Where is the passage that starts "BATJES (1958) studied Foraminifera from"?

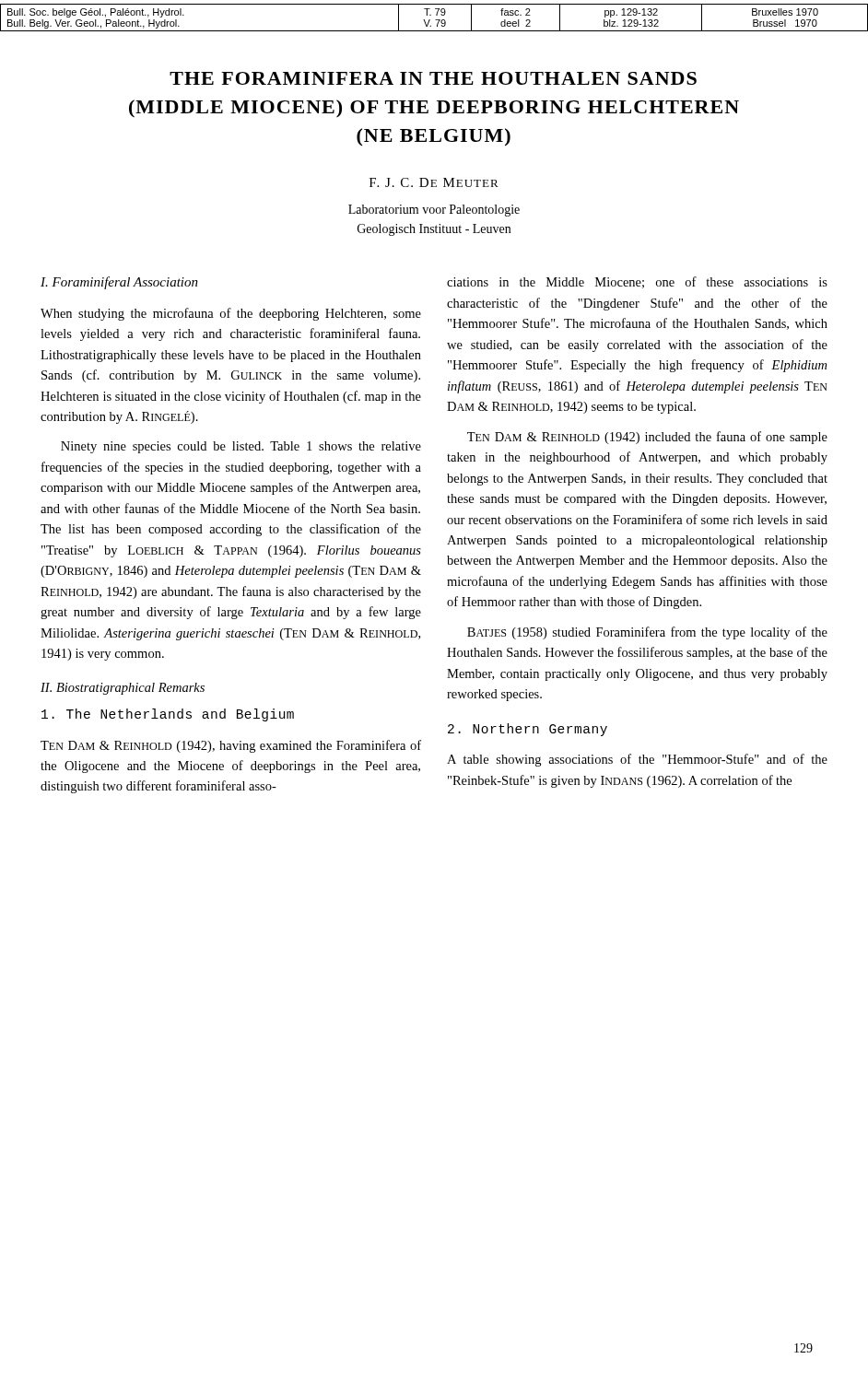point(637,663)
